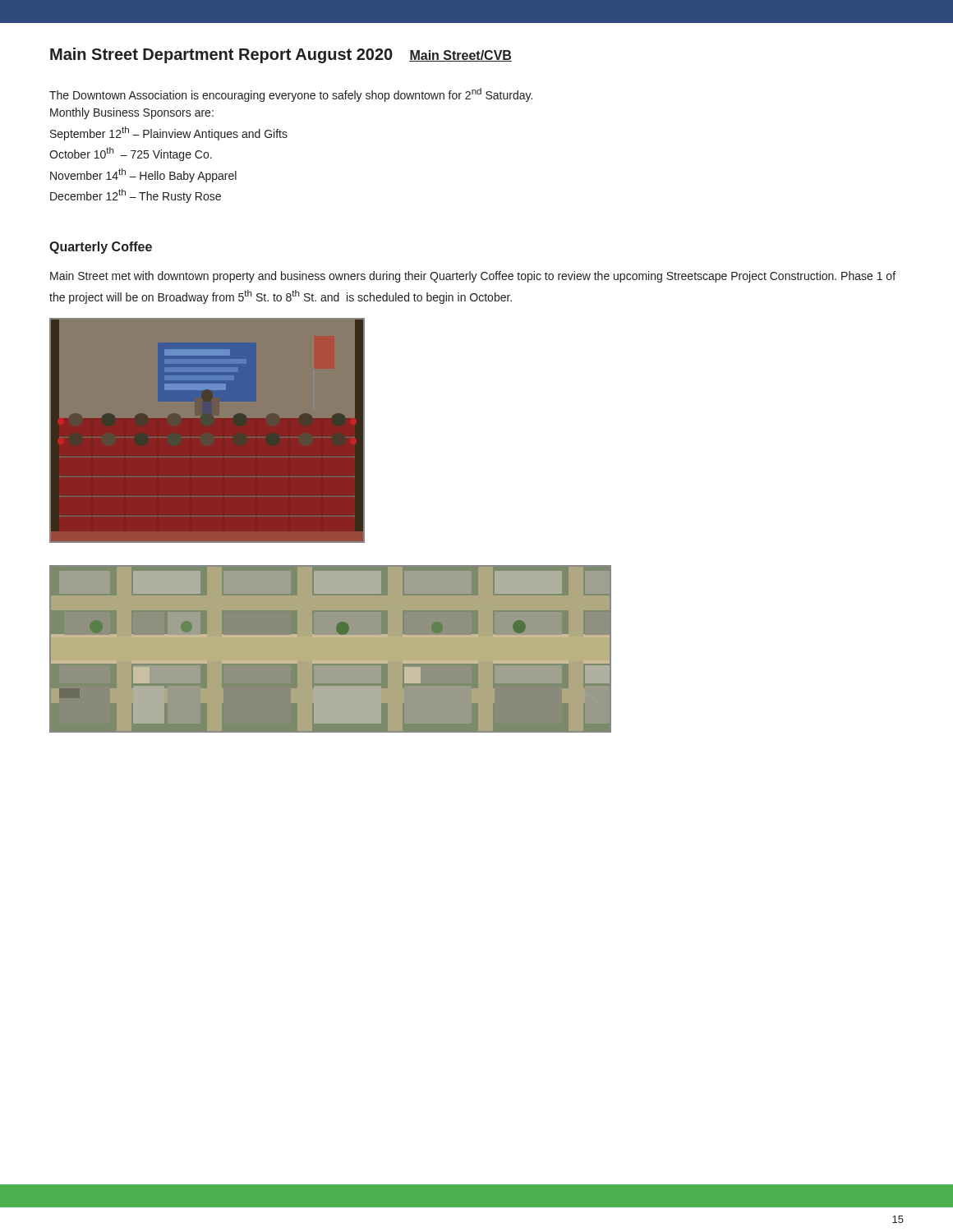953x1232 pixels.
Task: Click the passage that begins "The Downtown Association is encouraging everyone to safely"
Action: [x=291, y=95]
